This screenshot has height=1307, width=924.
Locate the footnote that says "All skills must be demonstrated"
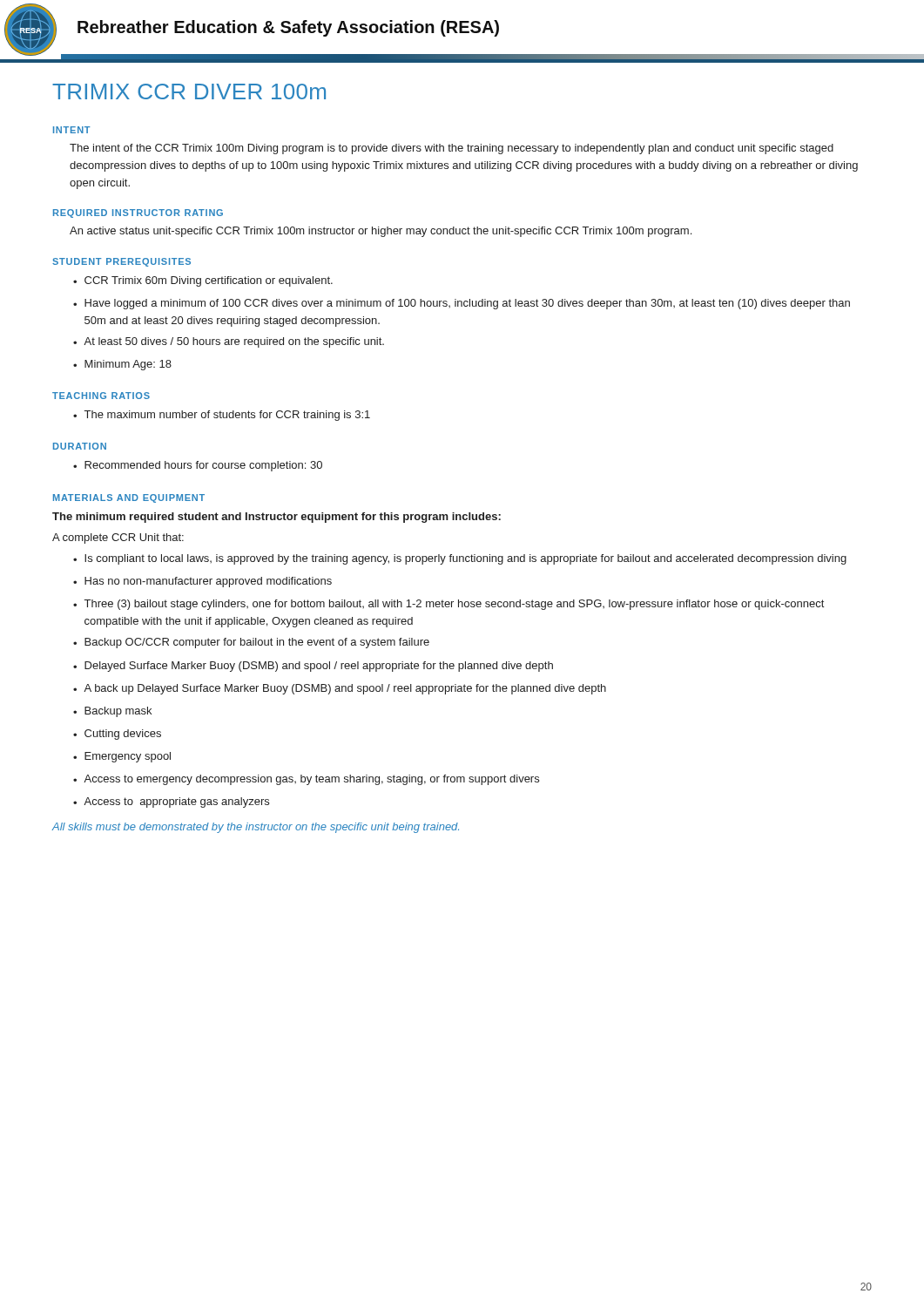pyautogui.click(x=257, y=826)
